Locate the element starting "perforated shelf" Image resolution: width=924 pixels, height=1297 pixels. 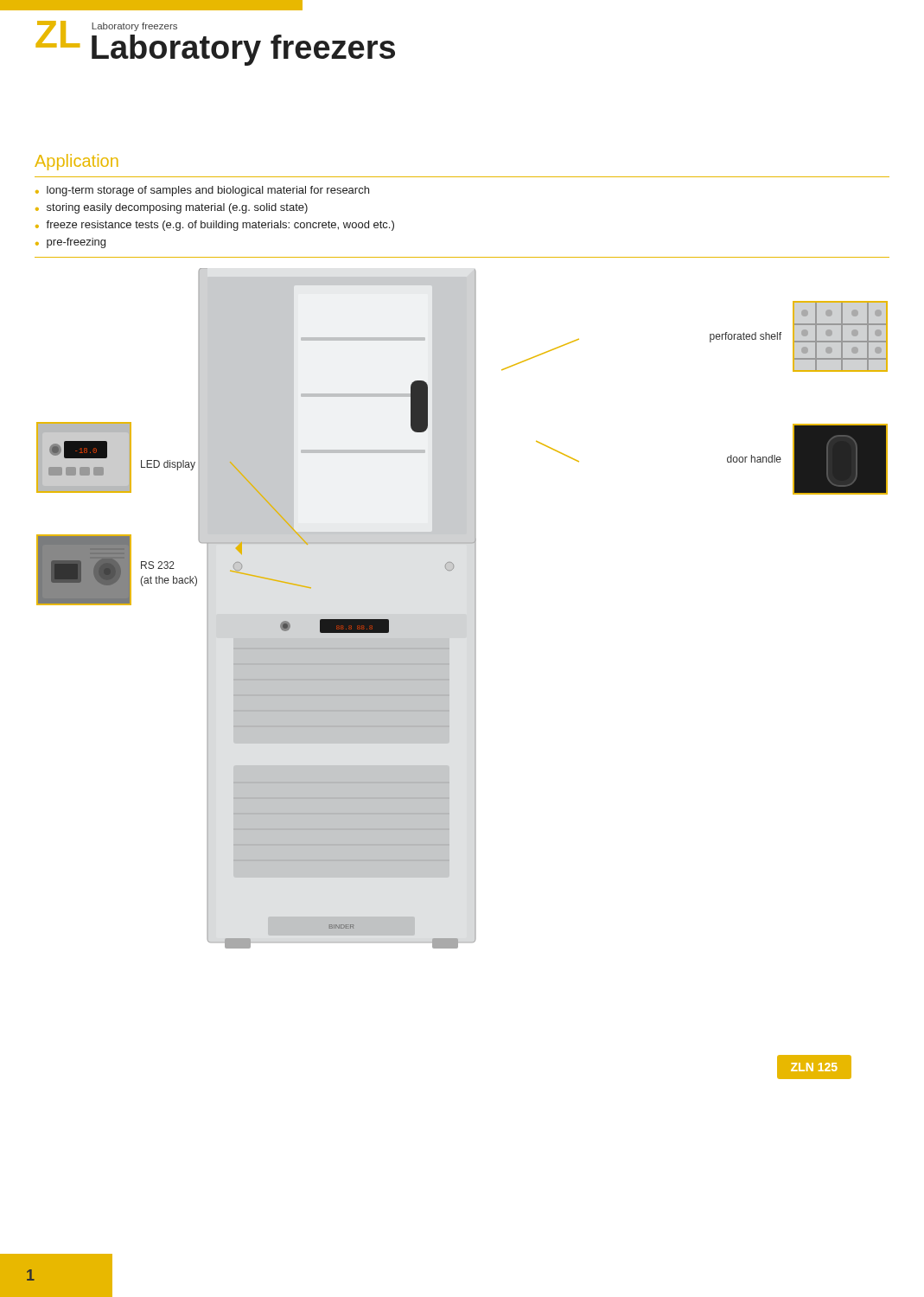pos(745,336)
